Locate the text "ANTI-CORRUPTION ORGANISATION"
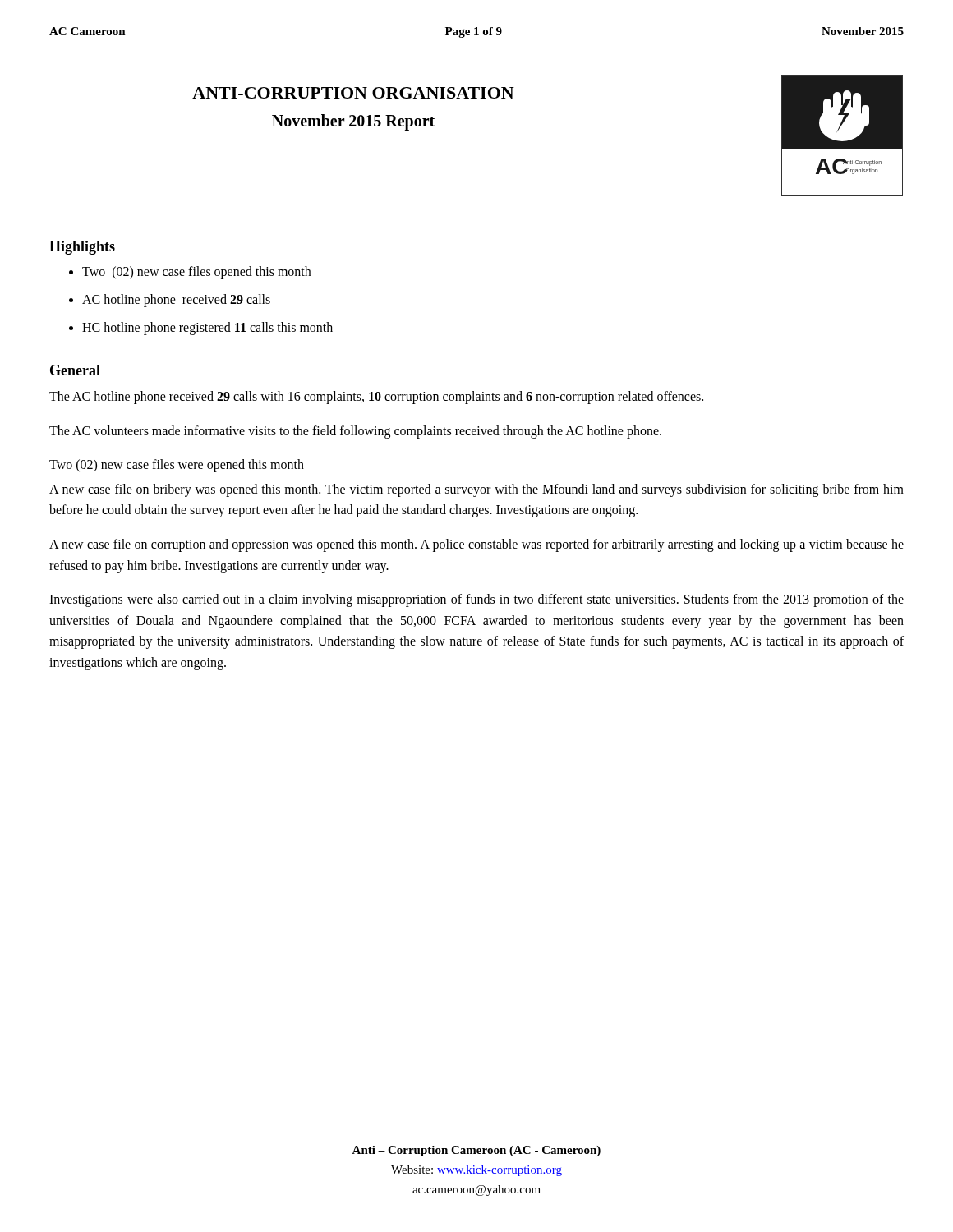Viewport: 953px width, 1232px height. point(353,92)
